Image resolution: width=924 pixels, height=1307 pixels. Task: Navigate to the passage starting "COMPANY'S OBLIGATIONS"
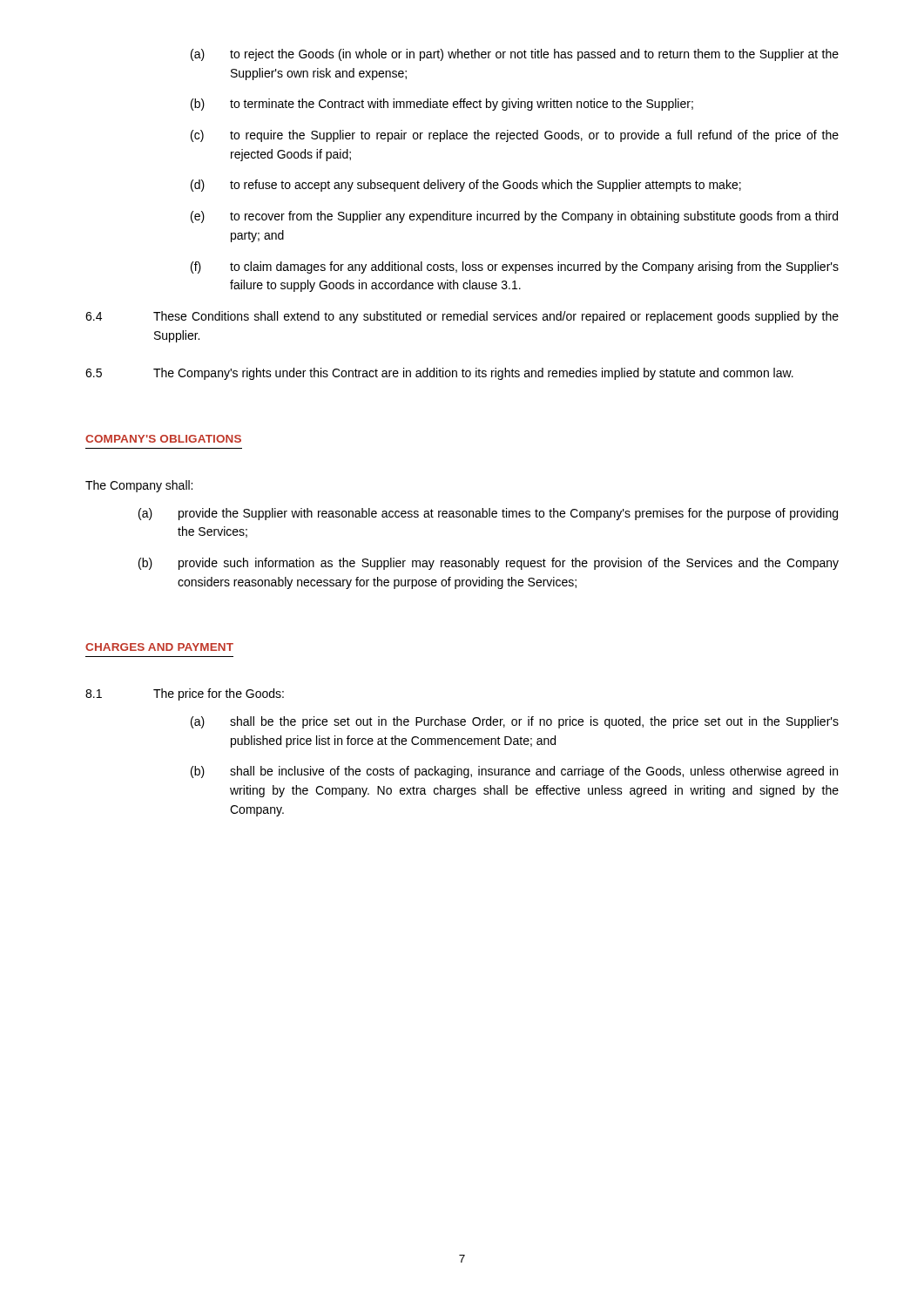click(x=164, y=439)
